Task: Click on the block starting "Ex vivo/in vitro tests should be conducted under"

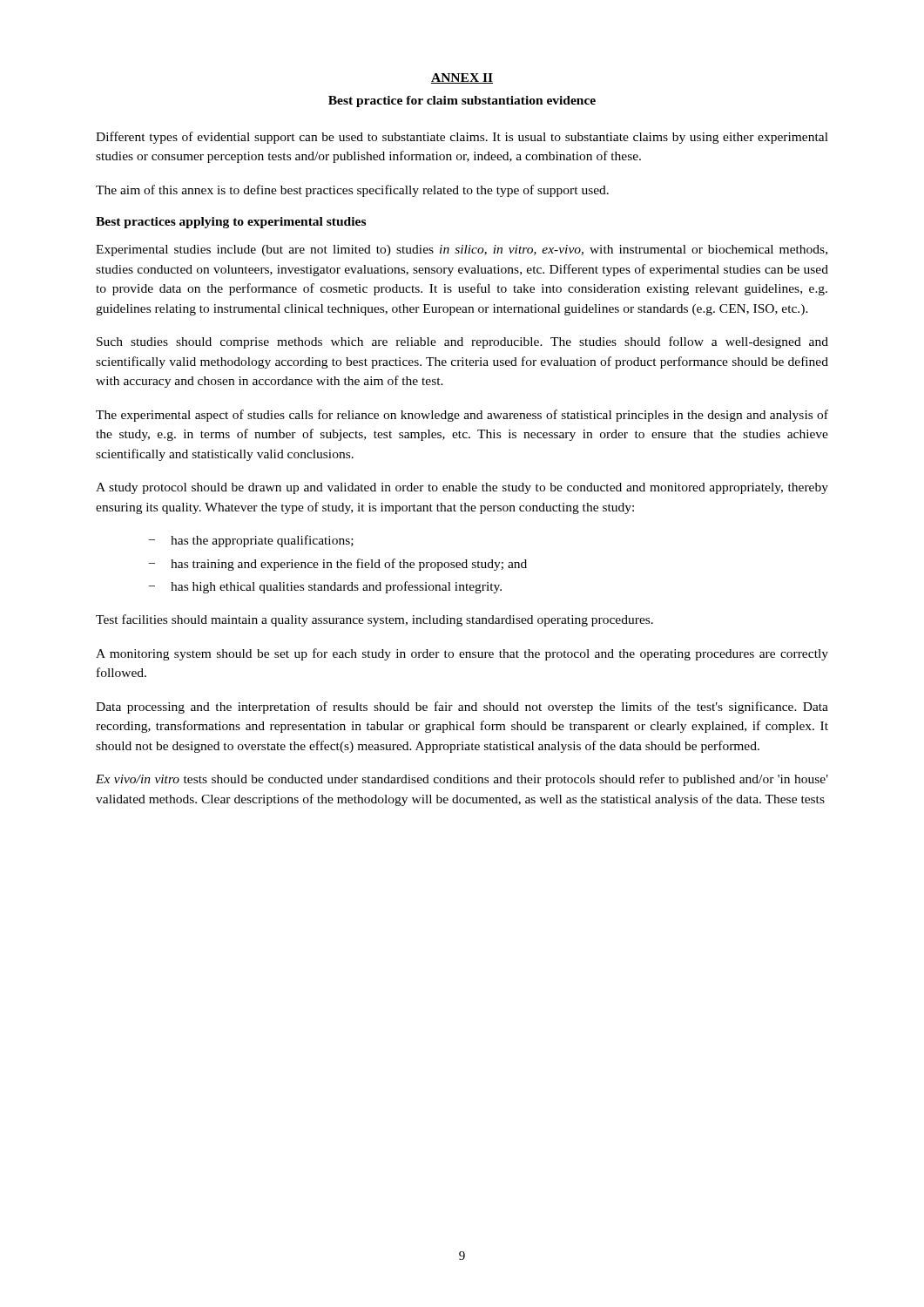Action: (x=462, y=789)
